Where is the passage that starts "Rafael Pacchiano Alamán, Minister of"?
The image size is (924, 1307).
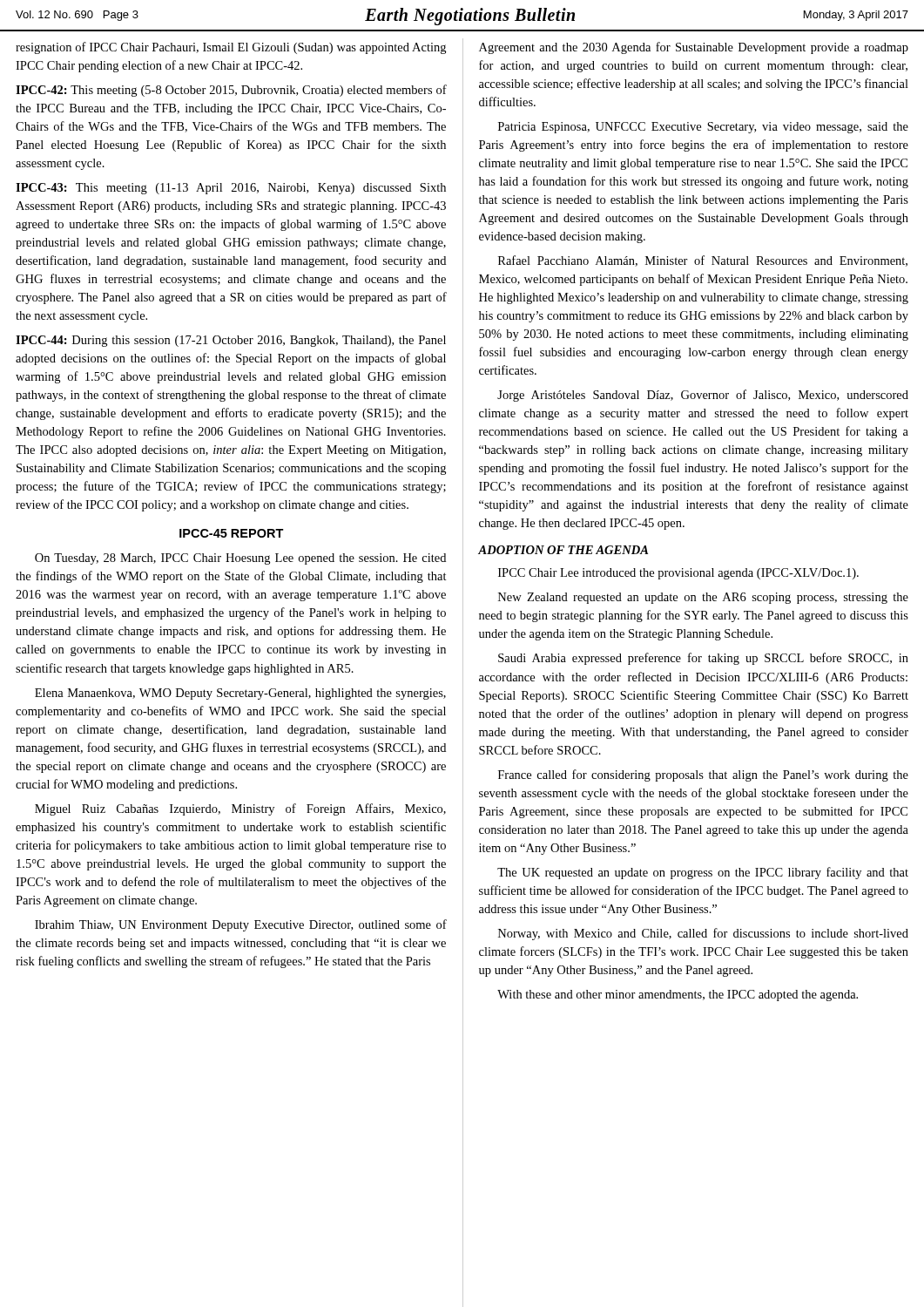click(693, 316)
